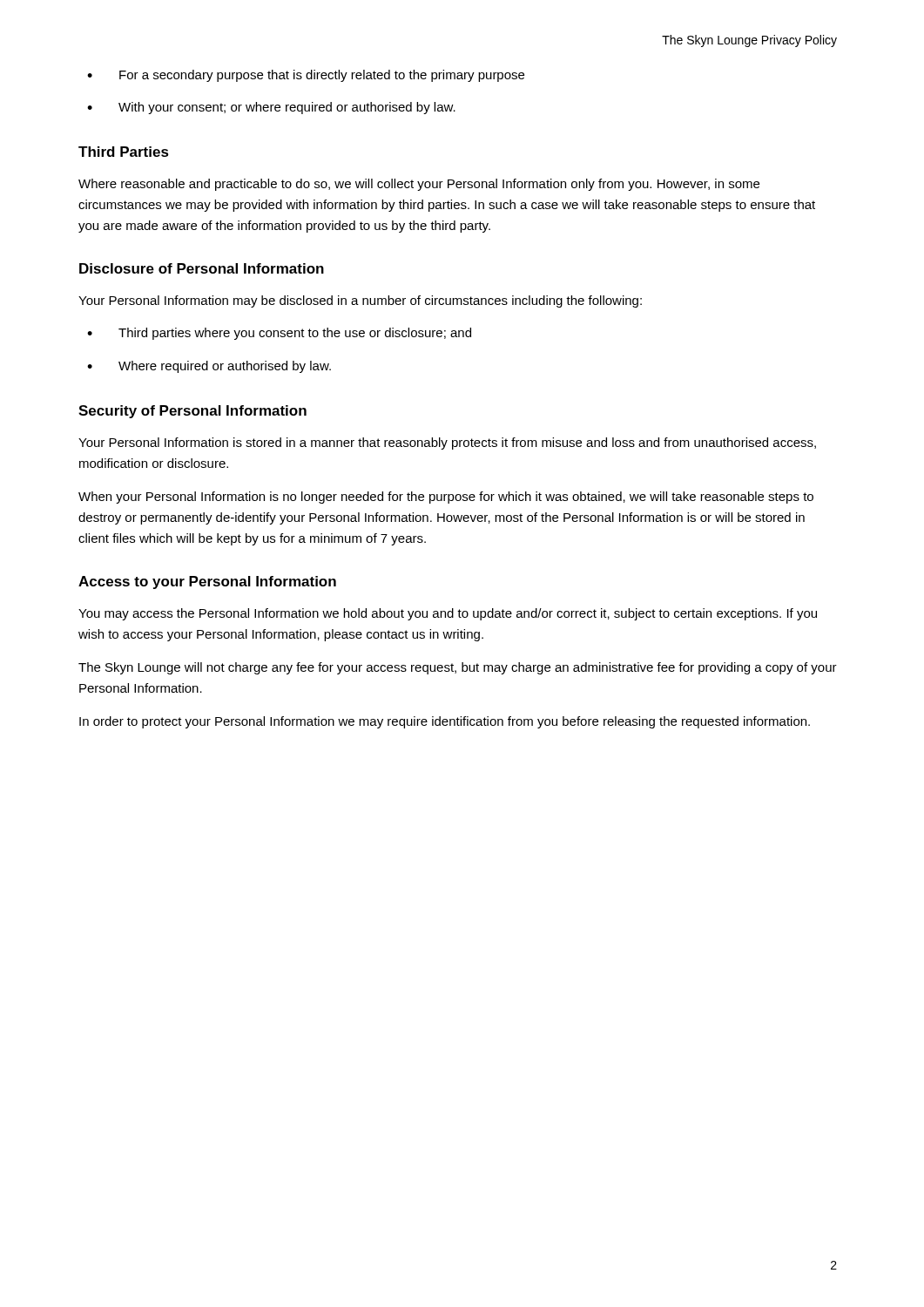Locate the section header that says "Security of Personal Information"
Image resolution: width=924 pixels, height=1307 pixels.
(193, 411)
